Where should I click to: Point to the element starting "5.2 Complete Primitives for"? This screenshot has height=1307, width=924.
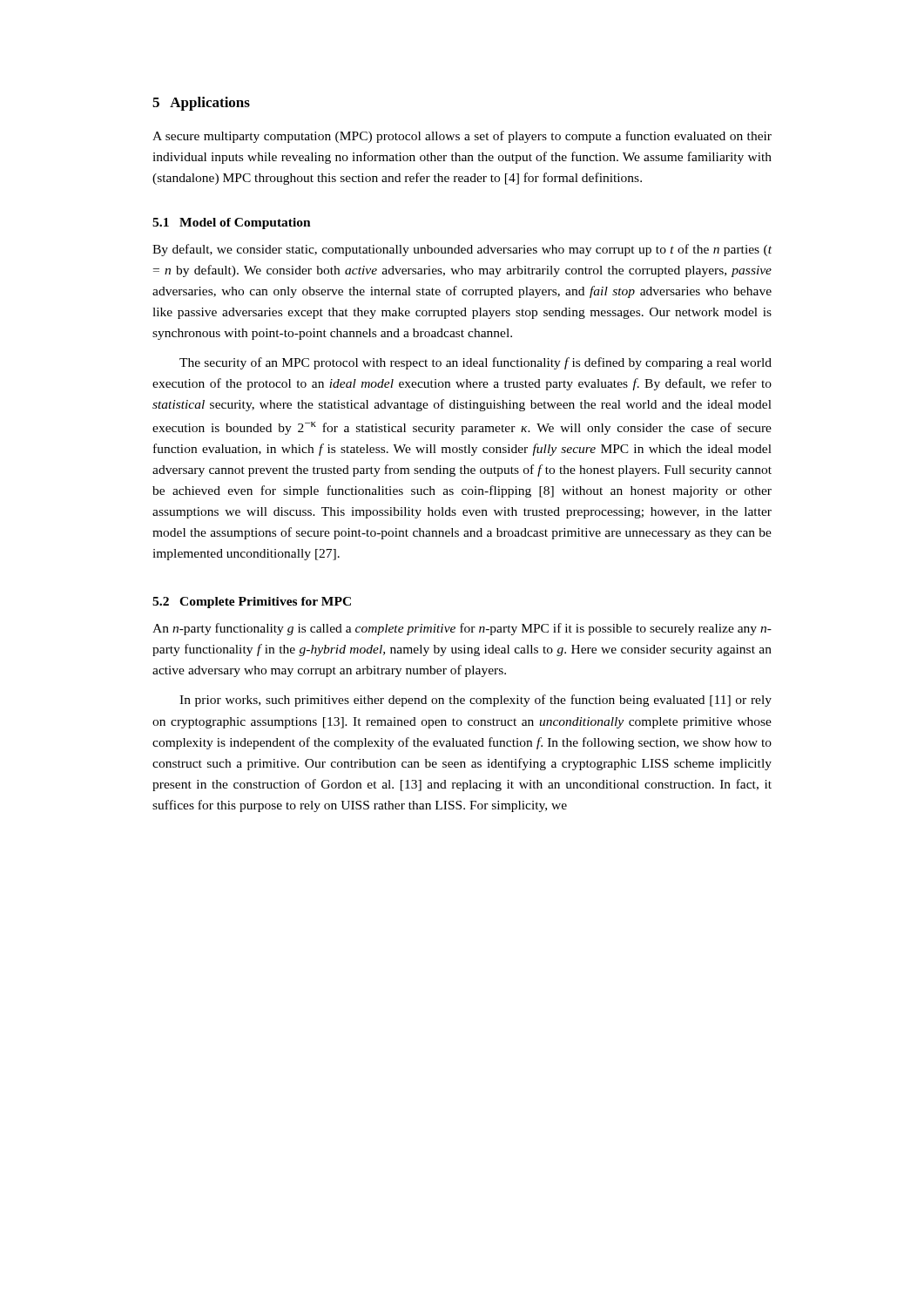point(252,601)
